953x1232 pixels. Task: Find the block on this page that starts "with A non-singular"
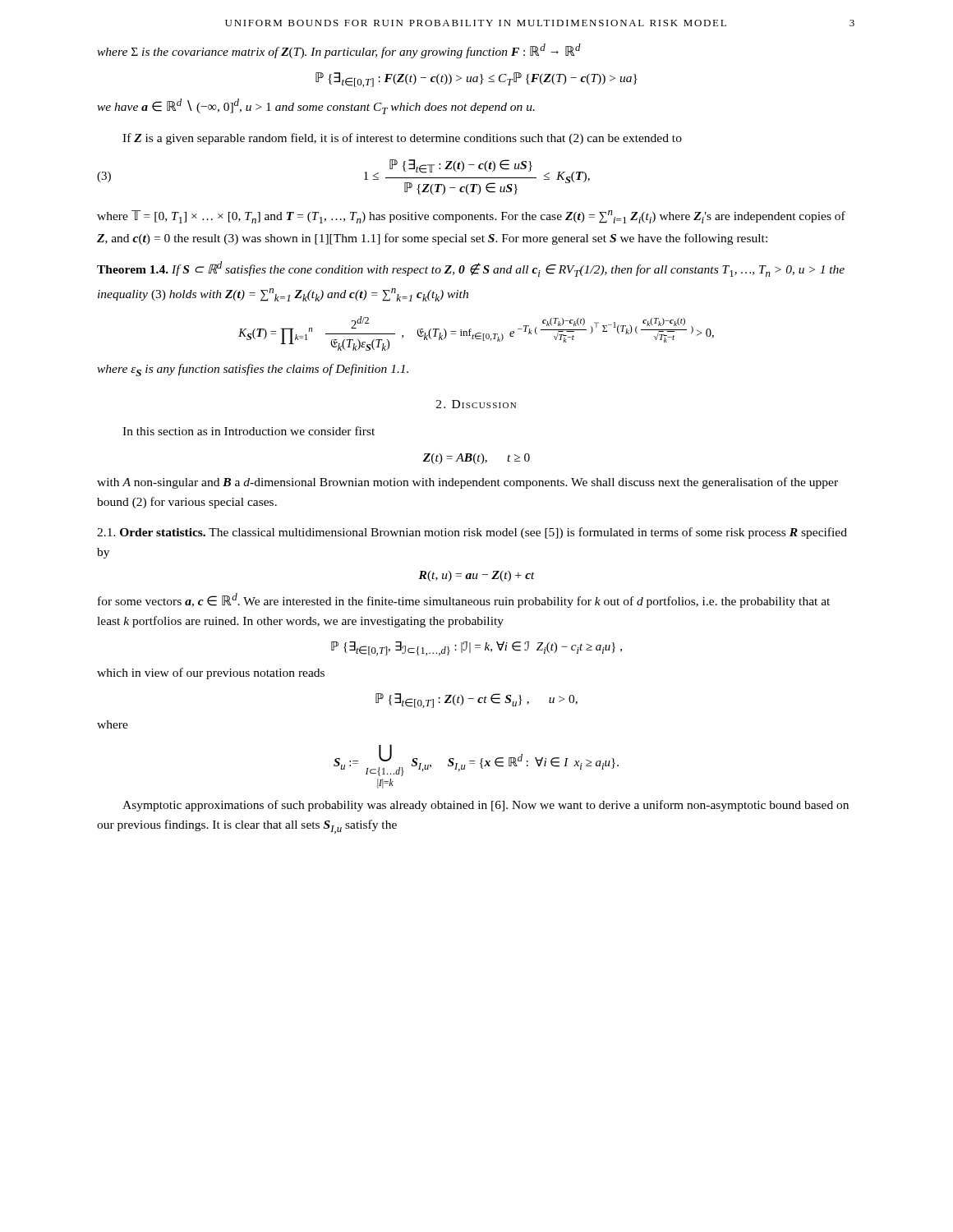pyautogui.click(x=467, y=492)
